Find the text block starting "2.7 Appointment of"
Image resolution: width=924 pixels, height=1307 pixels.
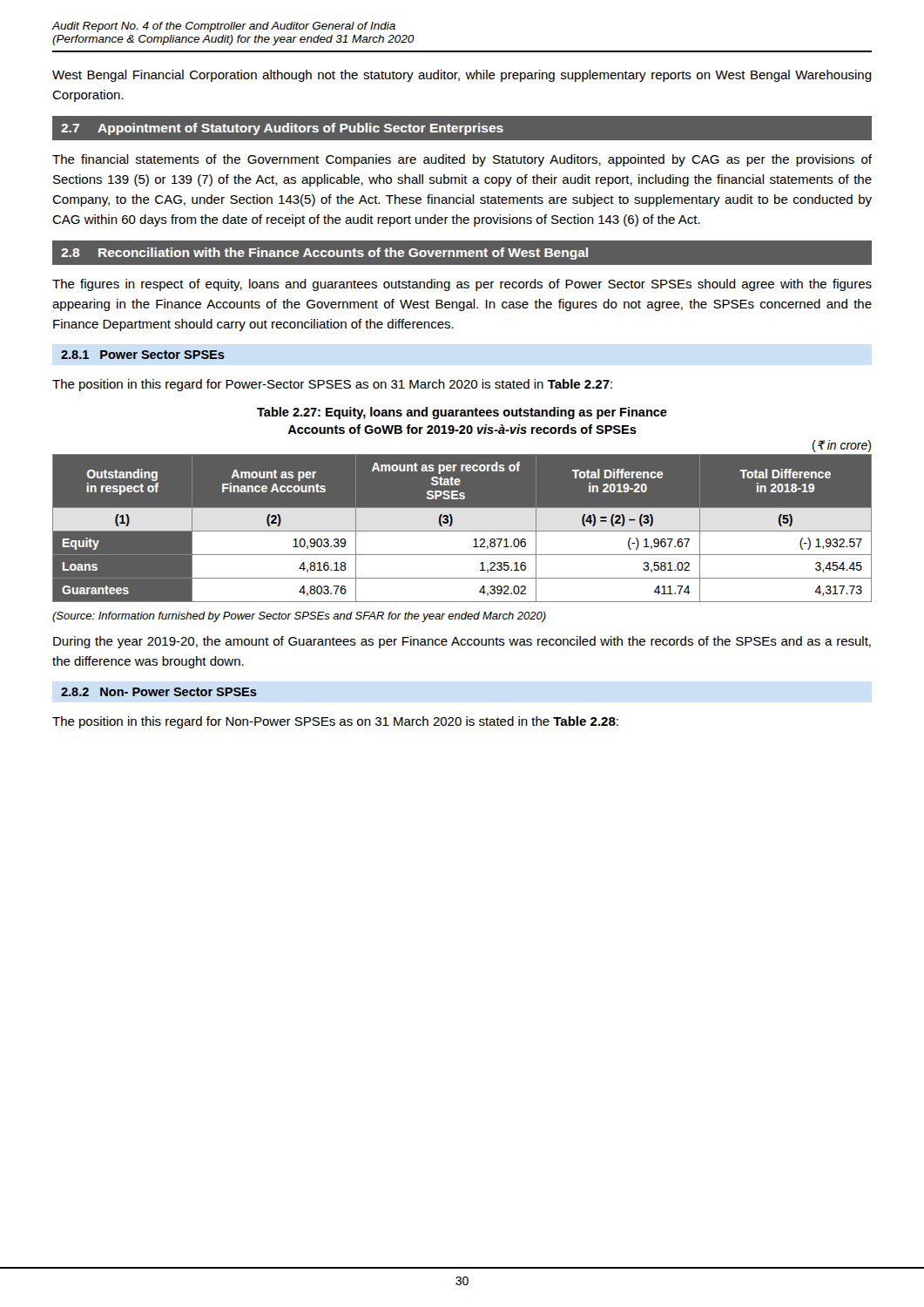coord(282,128)
